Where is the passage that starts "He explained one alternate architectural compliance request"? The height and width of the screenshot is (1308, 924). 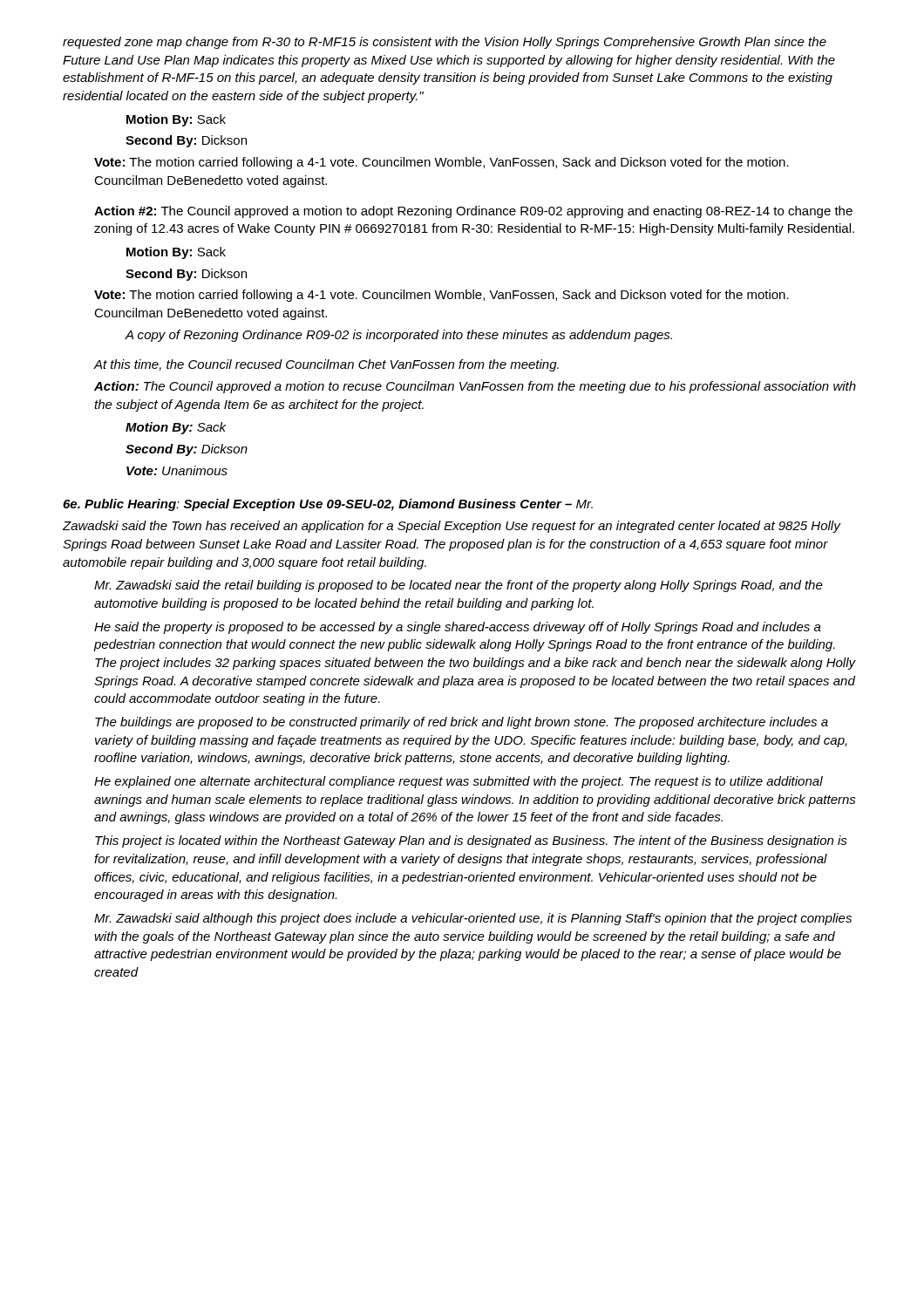pyautogui.click(x=478, y=800)
